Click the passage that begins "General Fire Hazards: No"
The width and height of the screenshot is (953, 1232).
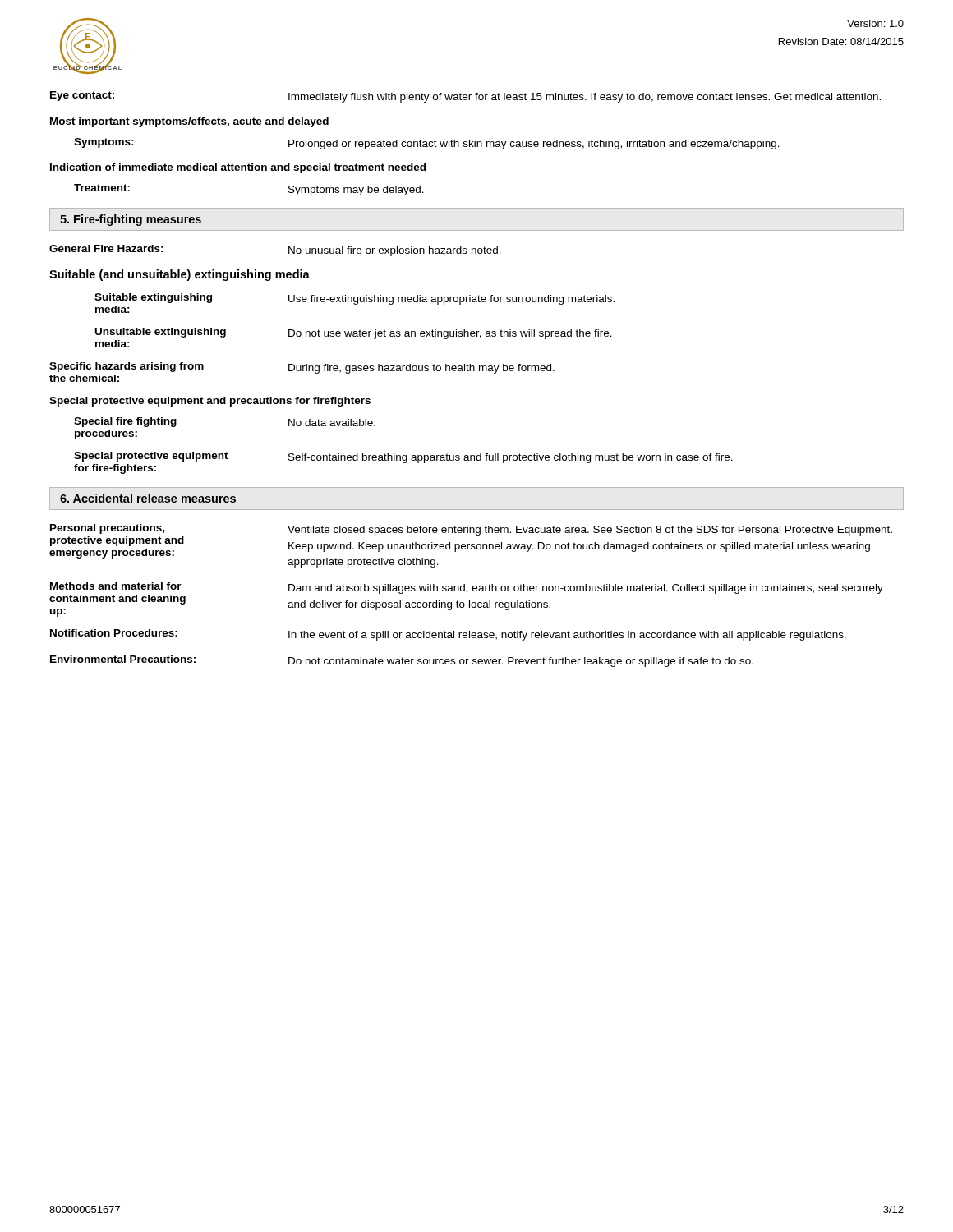[476, 250]
